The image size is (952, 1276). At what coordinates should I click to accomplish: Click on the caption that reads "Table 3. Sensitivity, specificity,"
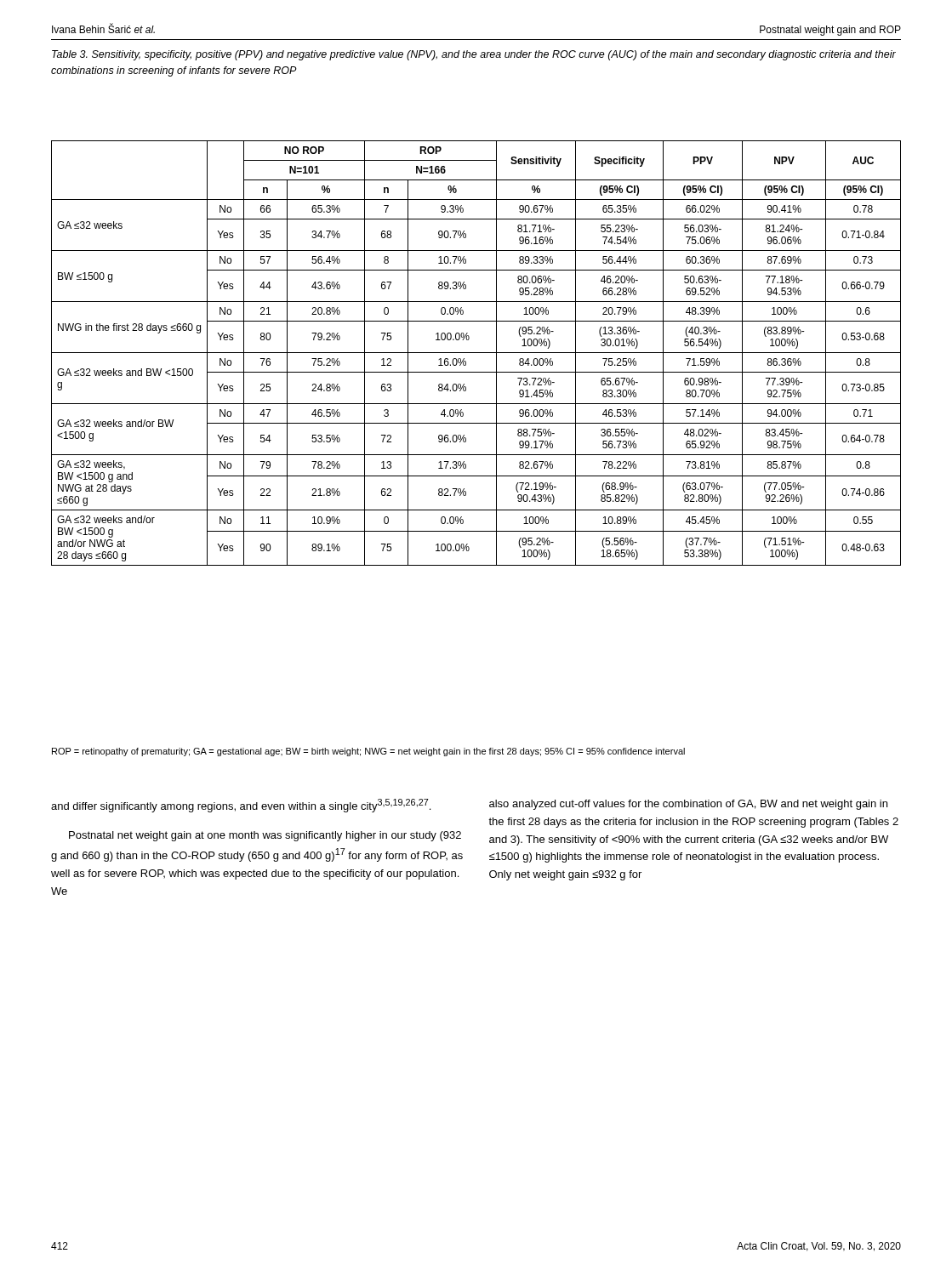pos(473,62)
